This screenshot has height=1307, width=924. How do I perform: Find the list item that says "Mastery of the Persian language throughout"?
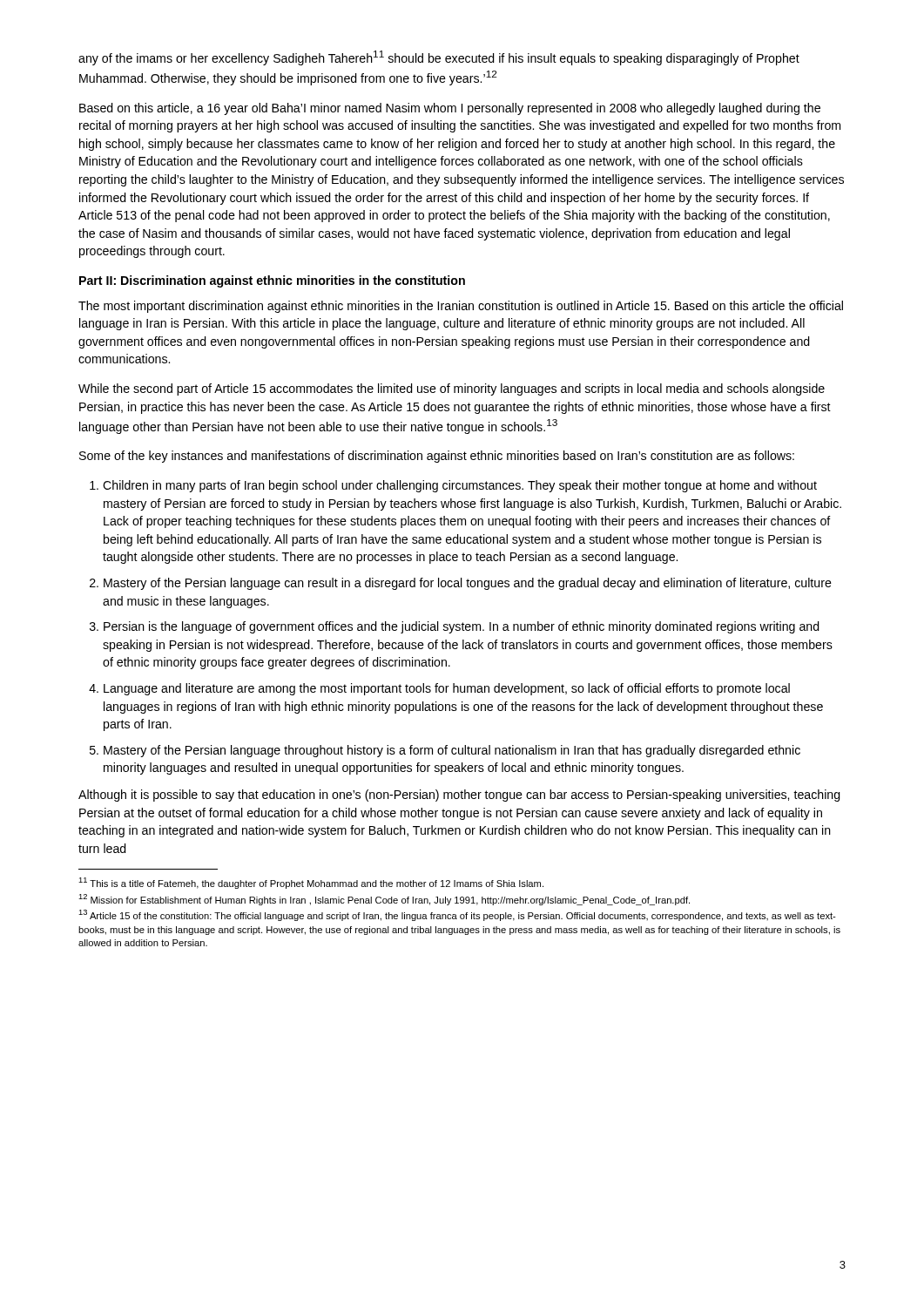click(x=452, y=759)
